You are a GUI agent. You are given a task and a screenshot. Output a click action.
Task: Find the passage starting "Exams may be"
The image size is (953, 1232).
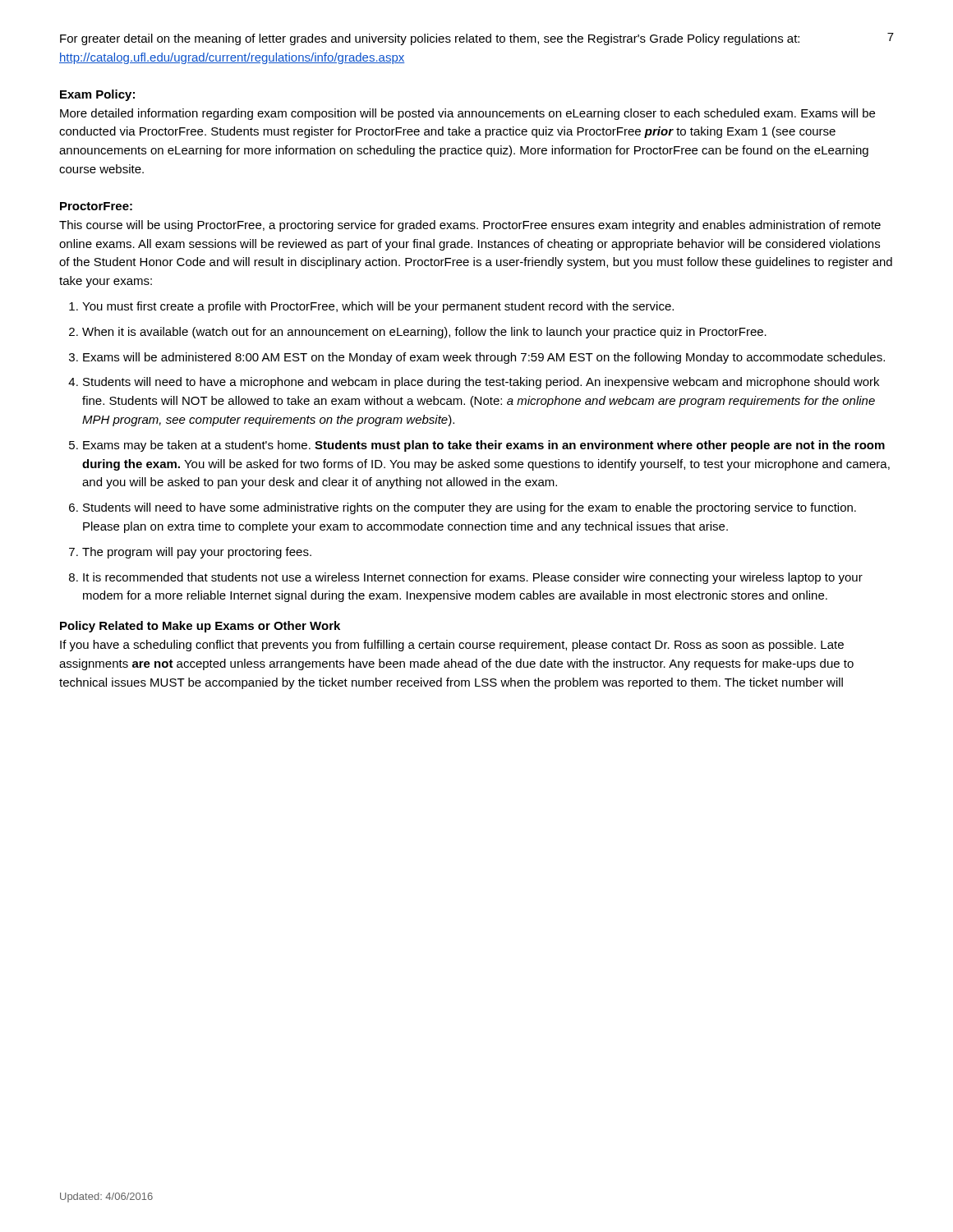(x=486, y=463)
